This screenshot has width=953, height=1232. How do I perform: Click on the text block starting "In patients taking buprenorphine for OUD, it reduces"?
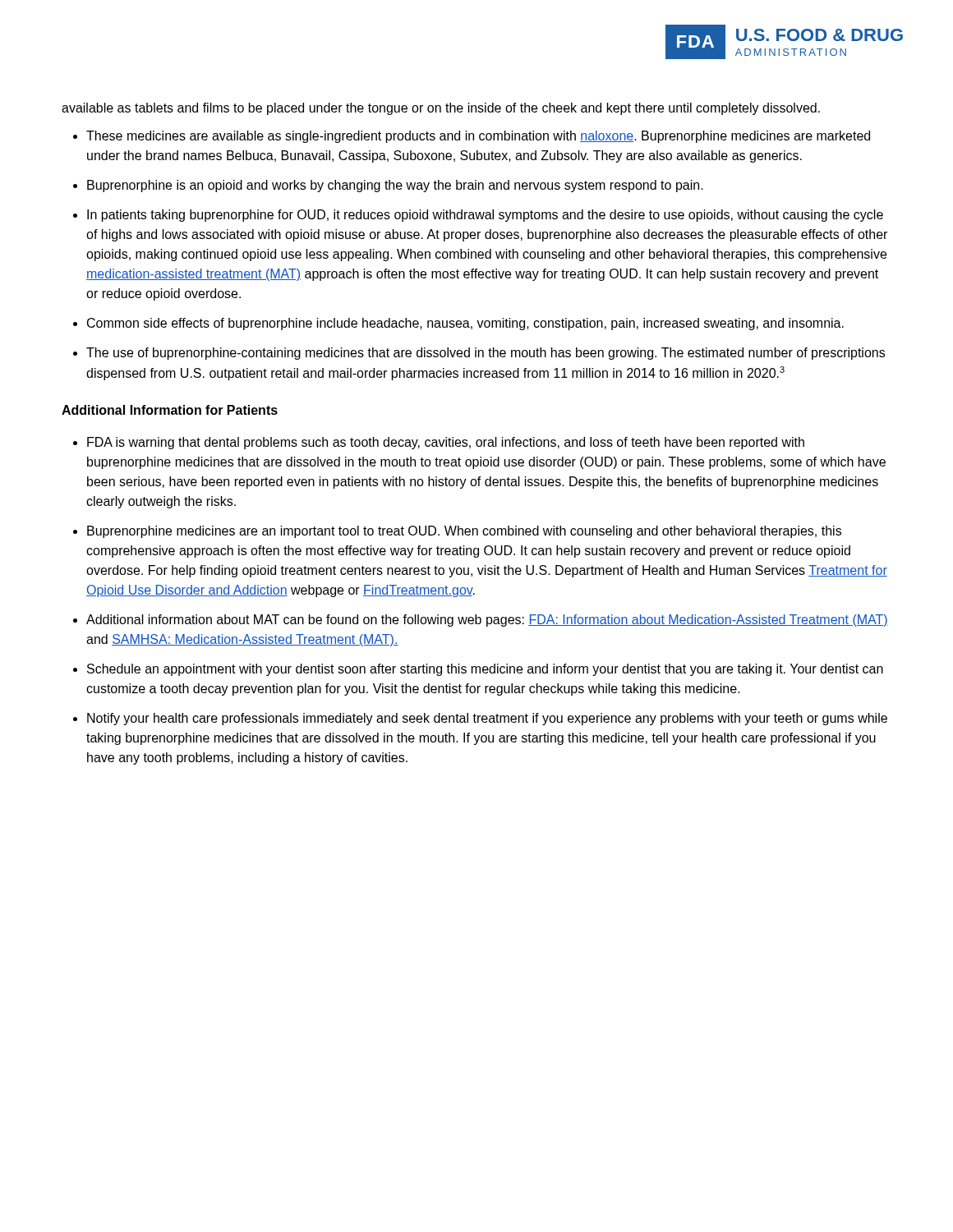pos(487,254)
